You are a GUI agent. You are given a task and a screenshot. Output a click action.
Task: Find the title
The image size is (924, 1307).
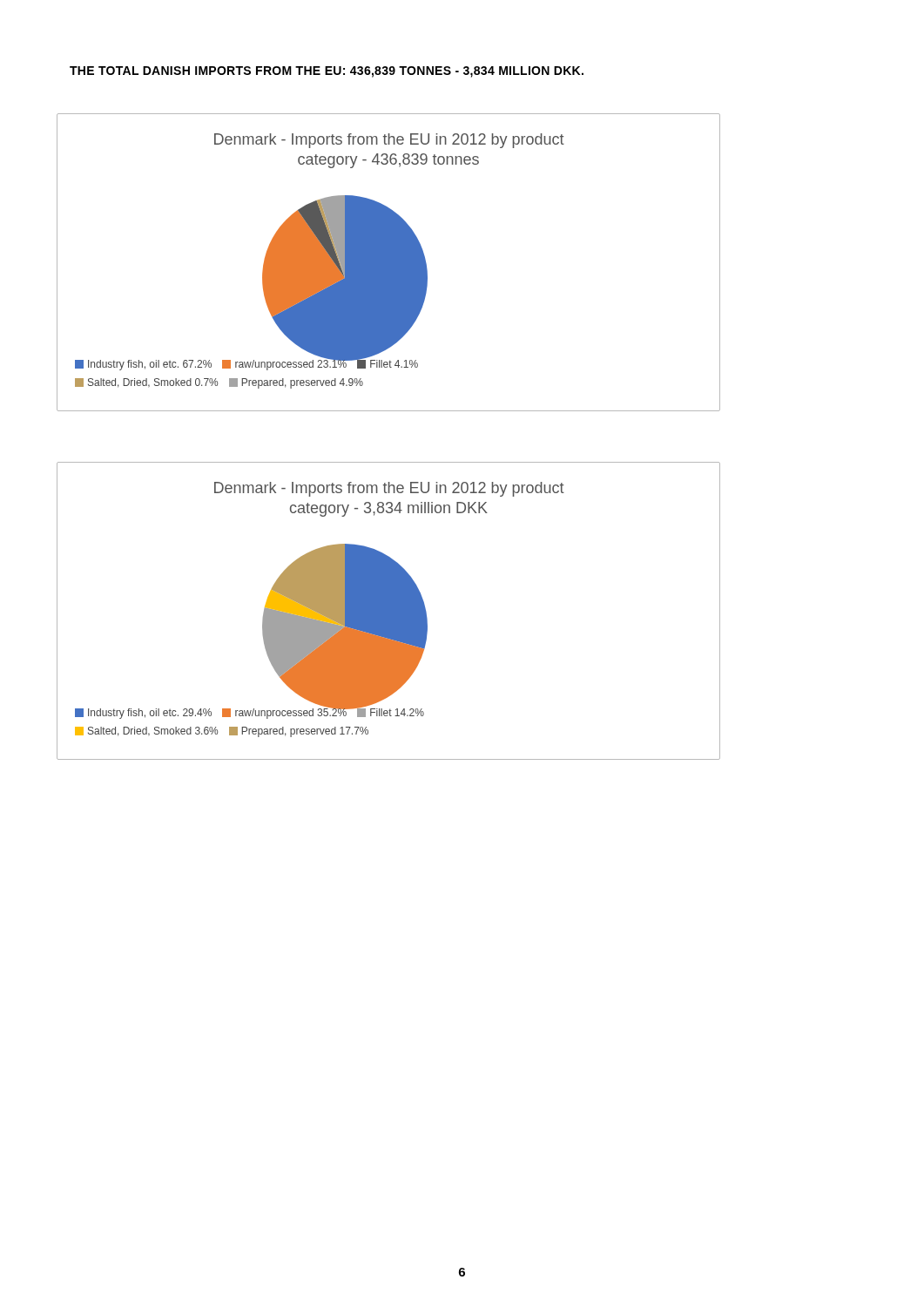pos(327,71)
